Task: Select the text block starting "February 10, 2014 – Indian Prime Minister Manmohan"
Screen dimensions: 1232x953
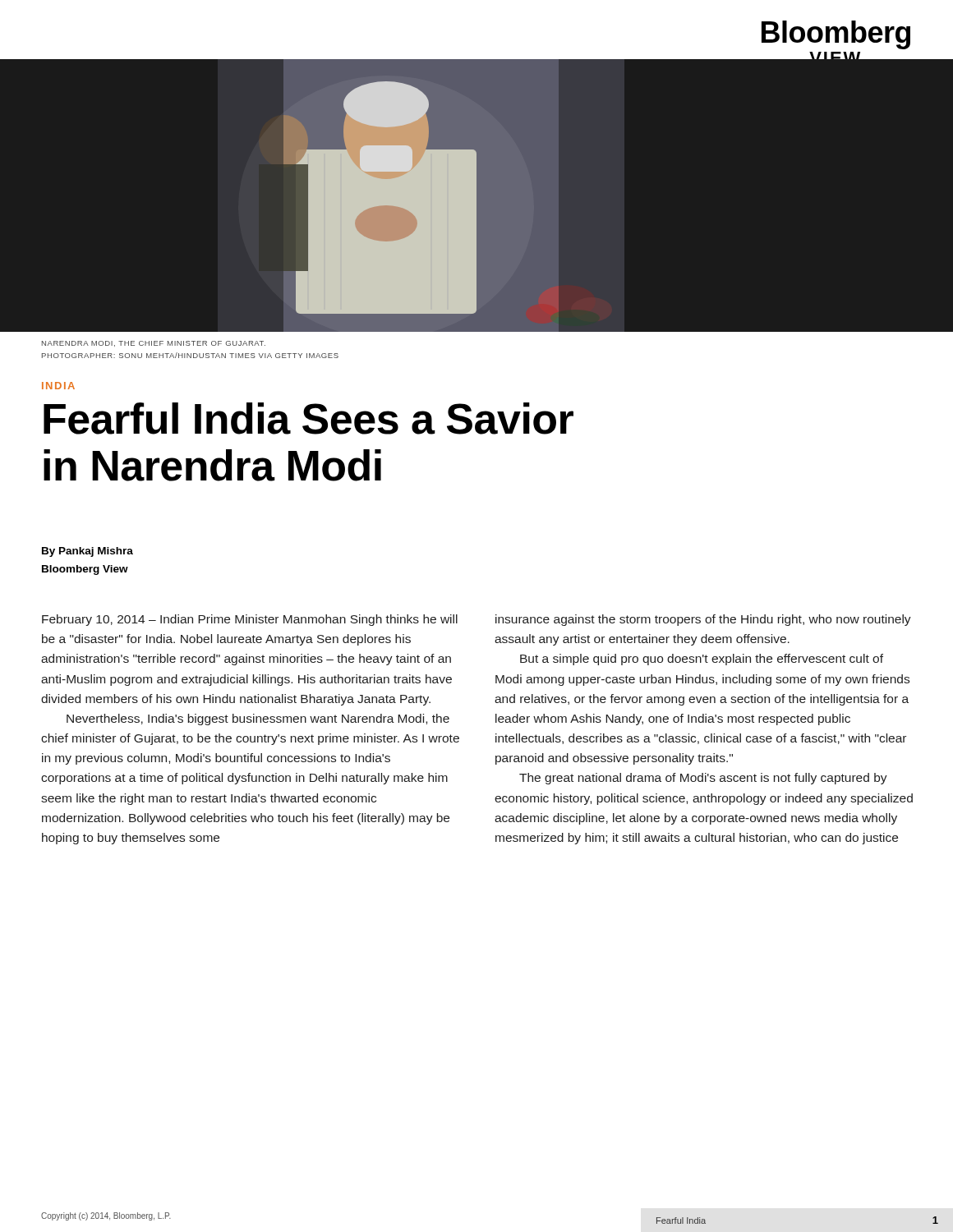Action: point(251,729)
